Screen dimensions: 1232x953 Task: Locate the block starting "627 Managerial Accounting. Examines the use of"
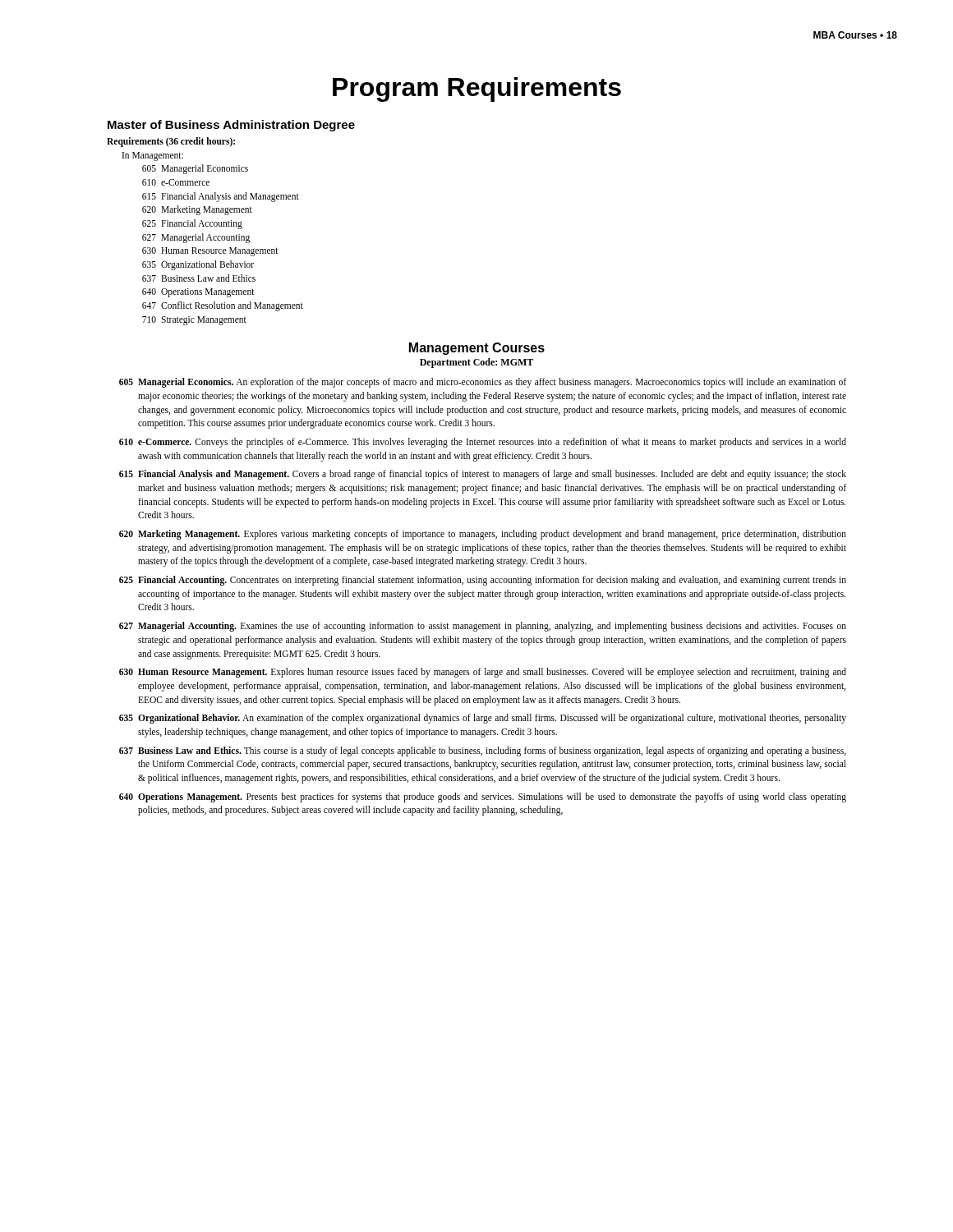(x=476, y=640)
